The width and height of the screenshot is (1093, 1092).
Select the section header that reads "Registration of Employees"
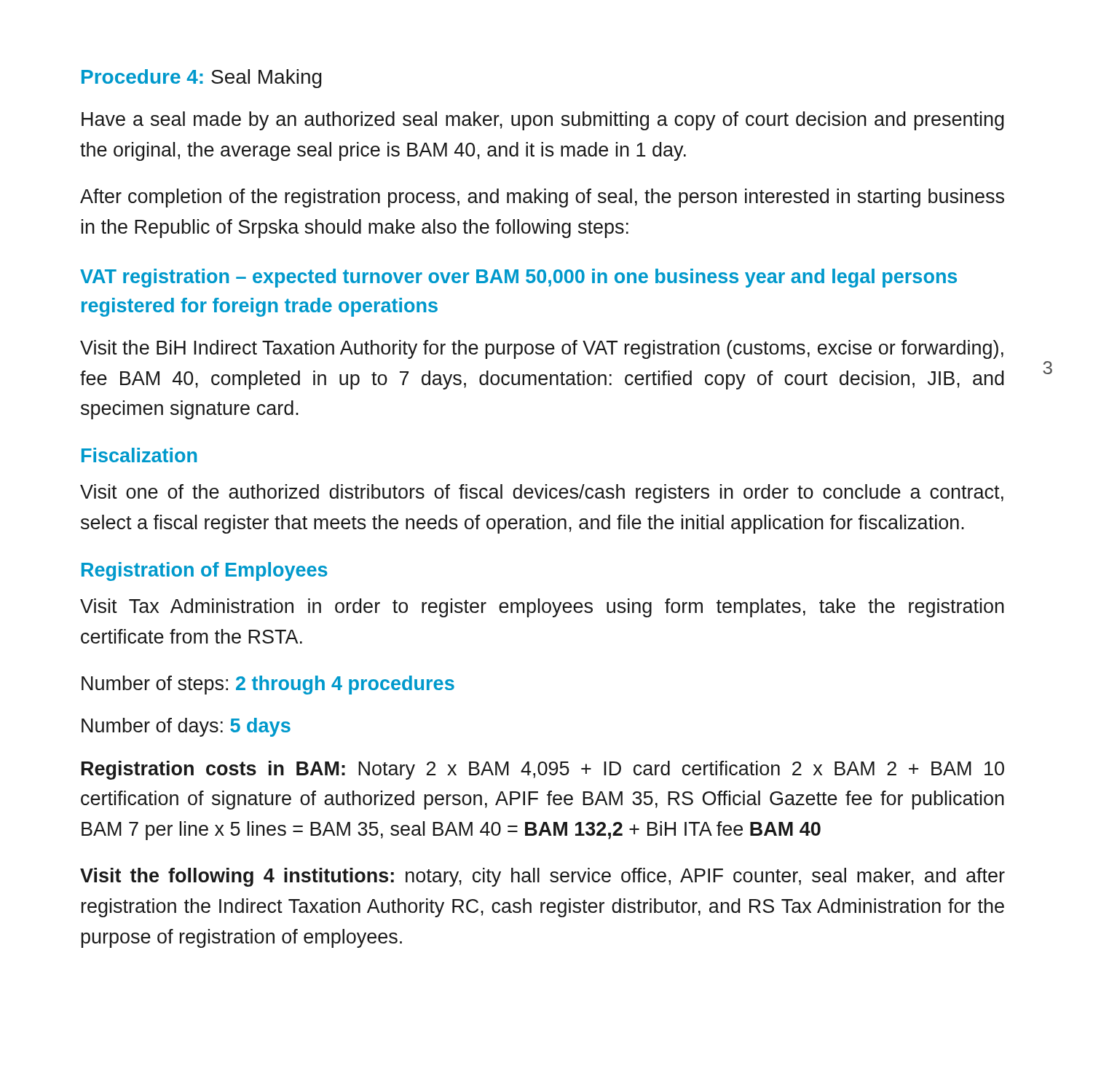coord(204,570)
